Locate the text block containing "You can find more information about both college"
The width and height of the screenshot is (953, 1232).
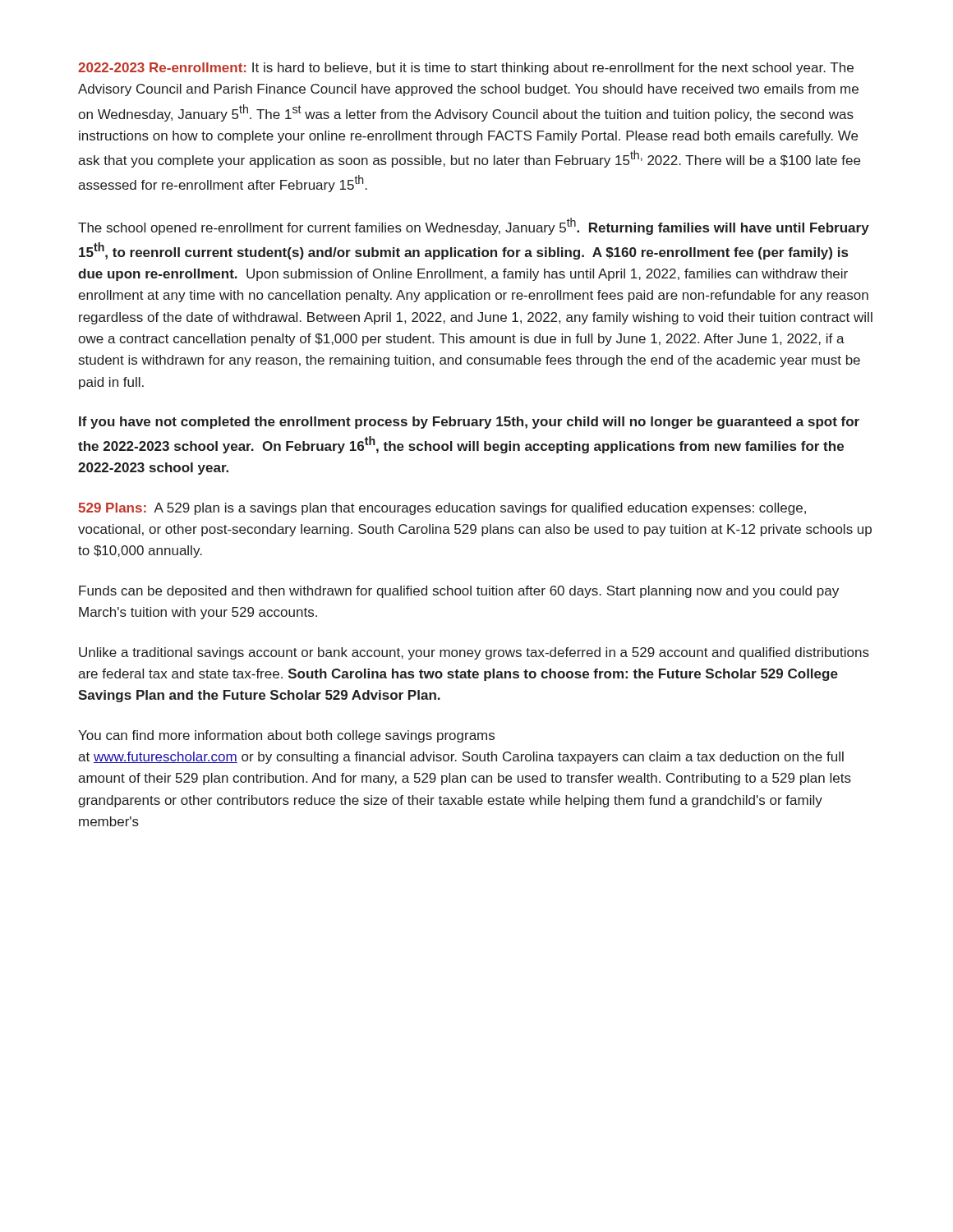pos(465,778)
